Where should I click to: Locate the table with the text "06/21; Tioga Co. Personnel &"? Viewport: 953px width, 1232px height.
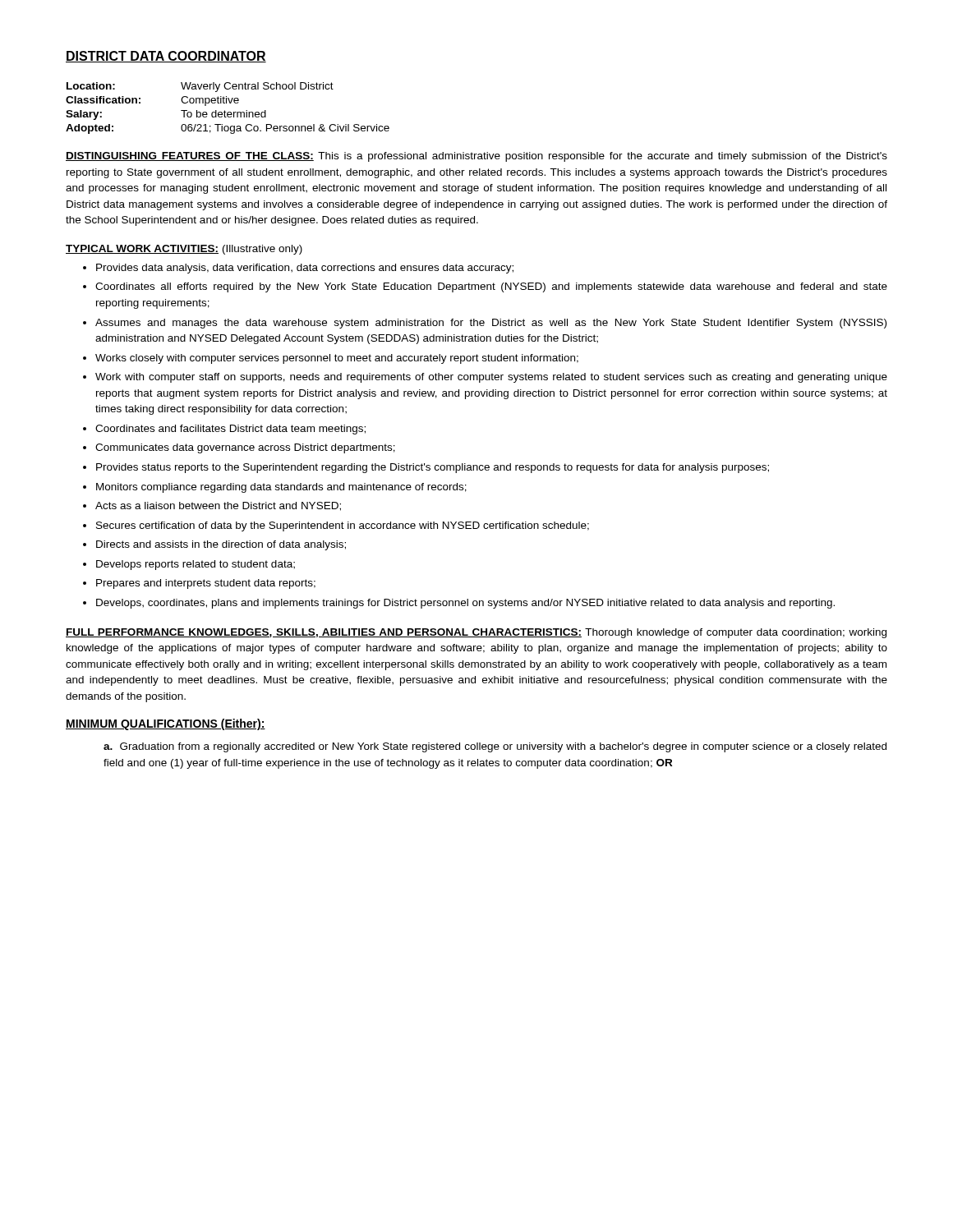click(476, 107)
